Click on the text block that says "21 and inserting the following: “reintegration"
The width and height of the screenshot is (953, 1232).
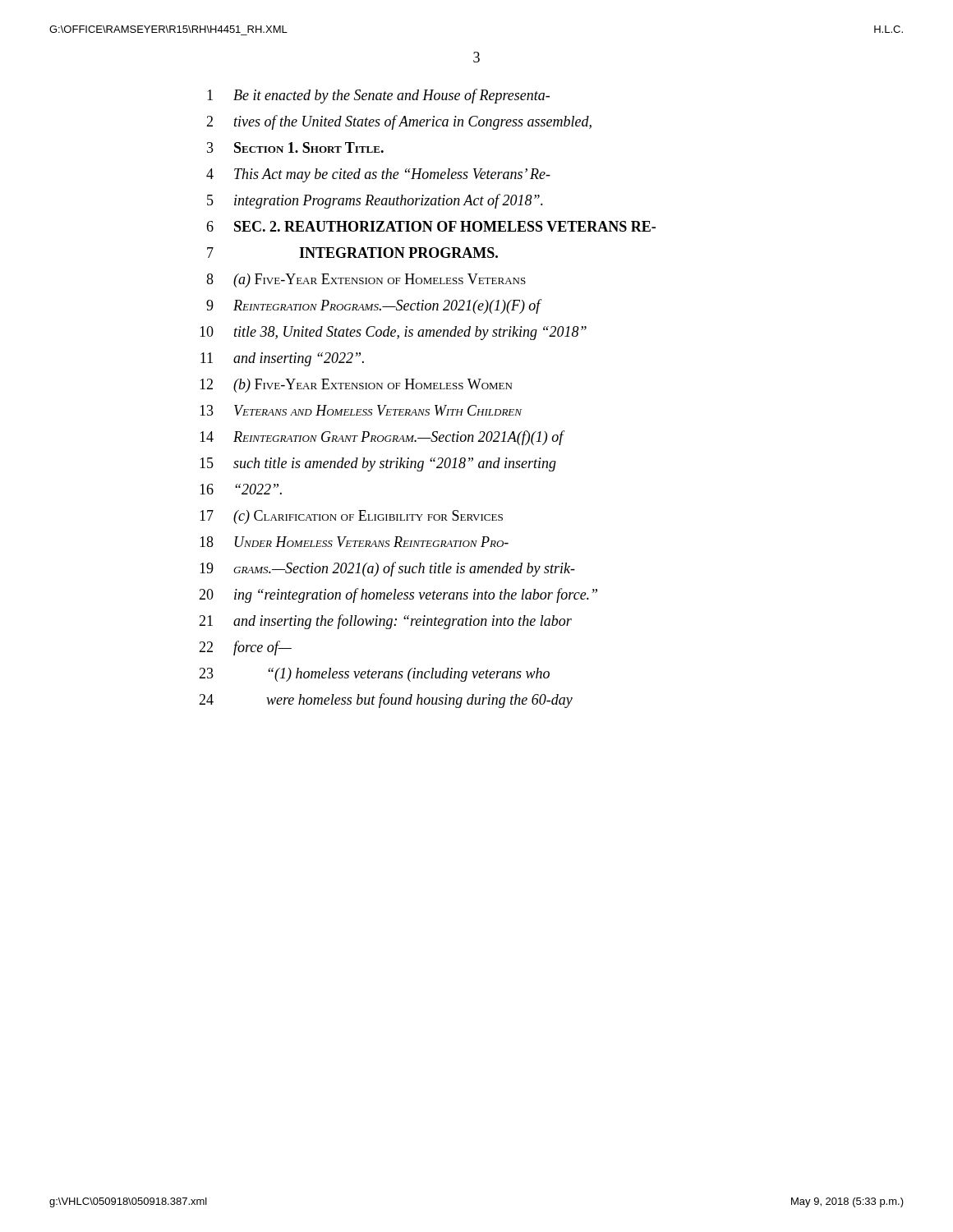click(x=368, y=621)
